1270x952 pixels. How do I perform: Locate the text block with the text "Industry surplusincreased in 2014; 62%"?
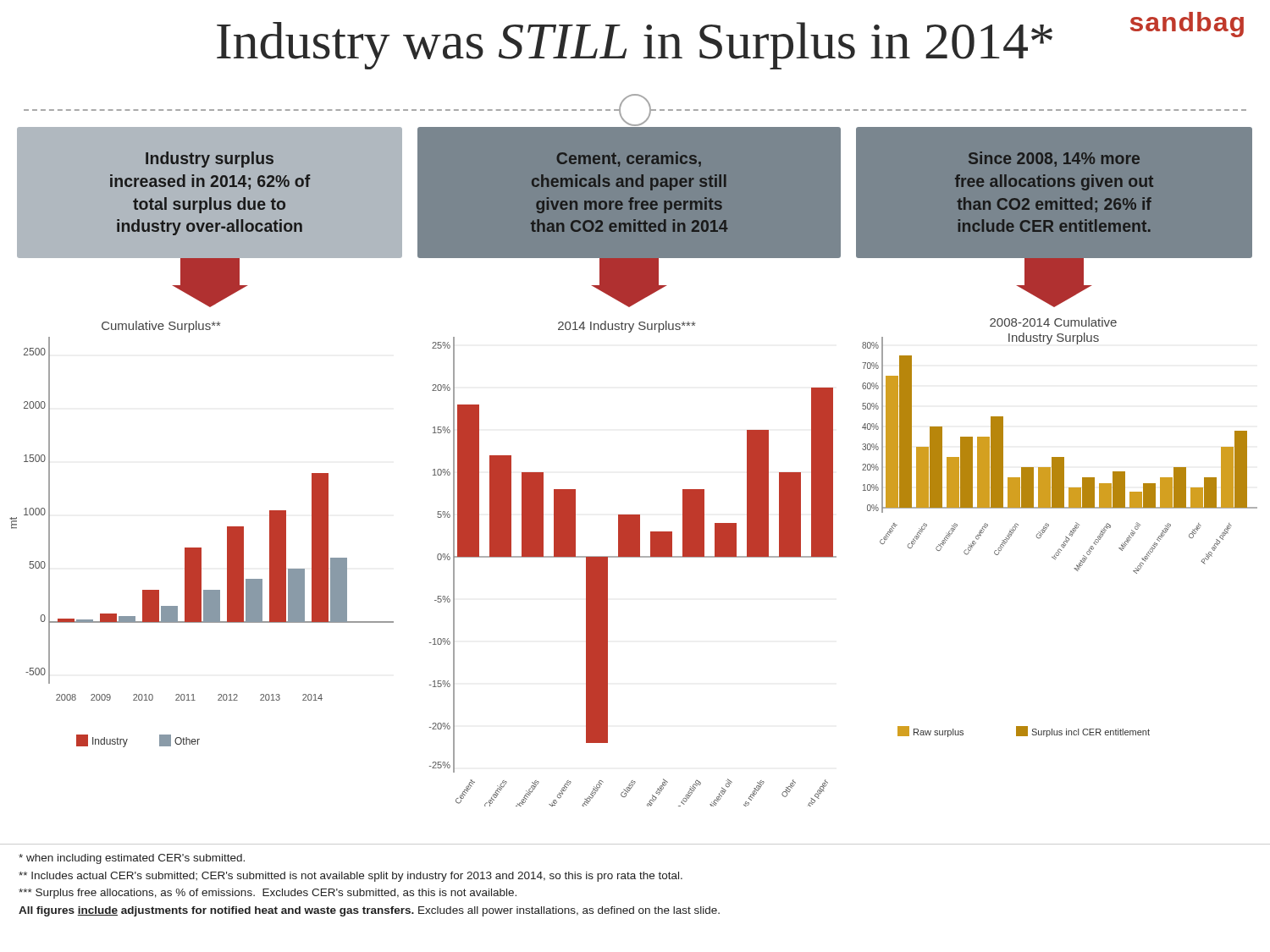(210, 193)
